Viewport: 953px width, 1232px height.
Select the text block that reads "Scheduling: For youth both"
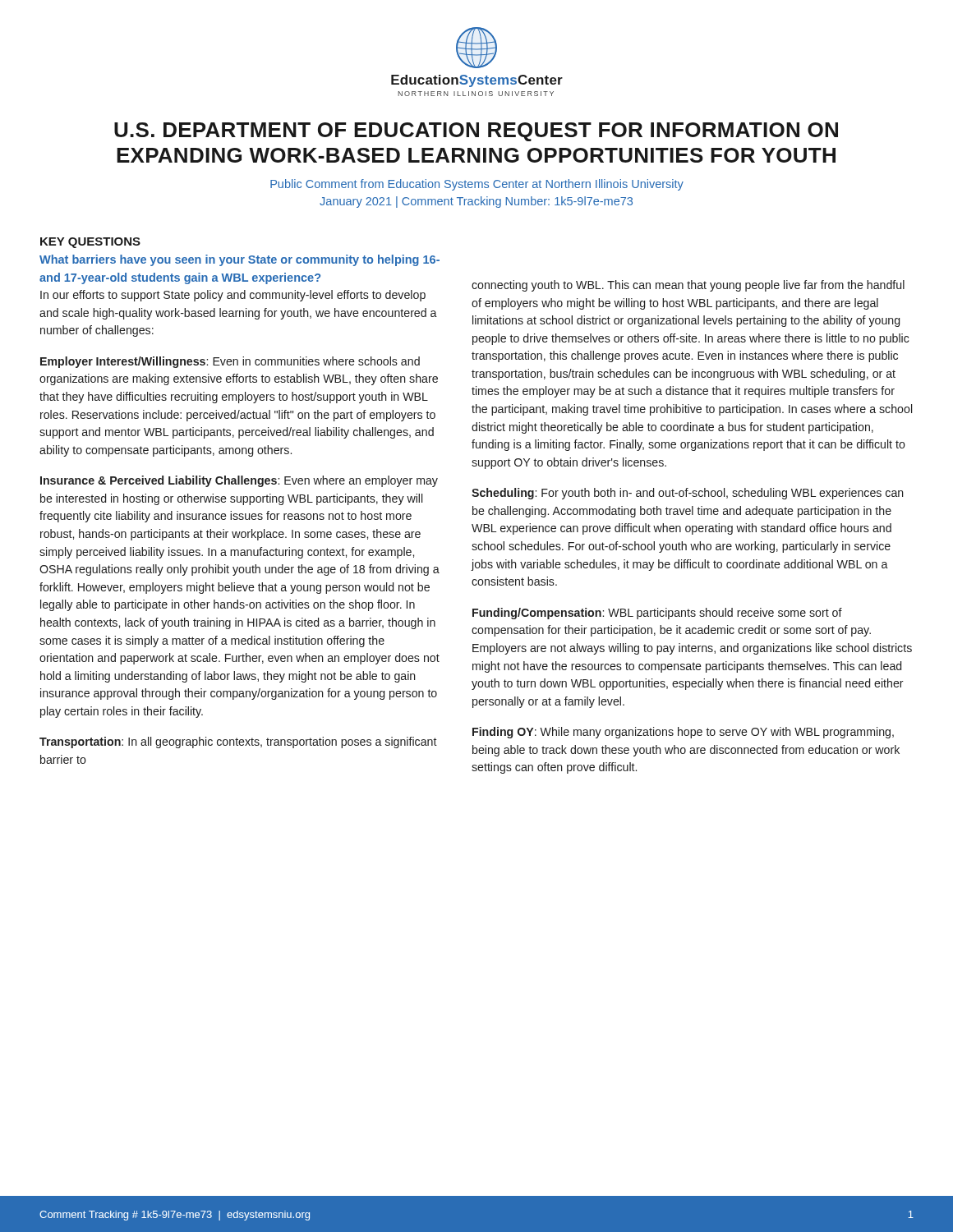pyautogui.click(x=688, y=537)
